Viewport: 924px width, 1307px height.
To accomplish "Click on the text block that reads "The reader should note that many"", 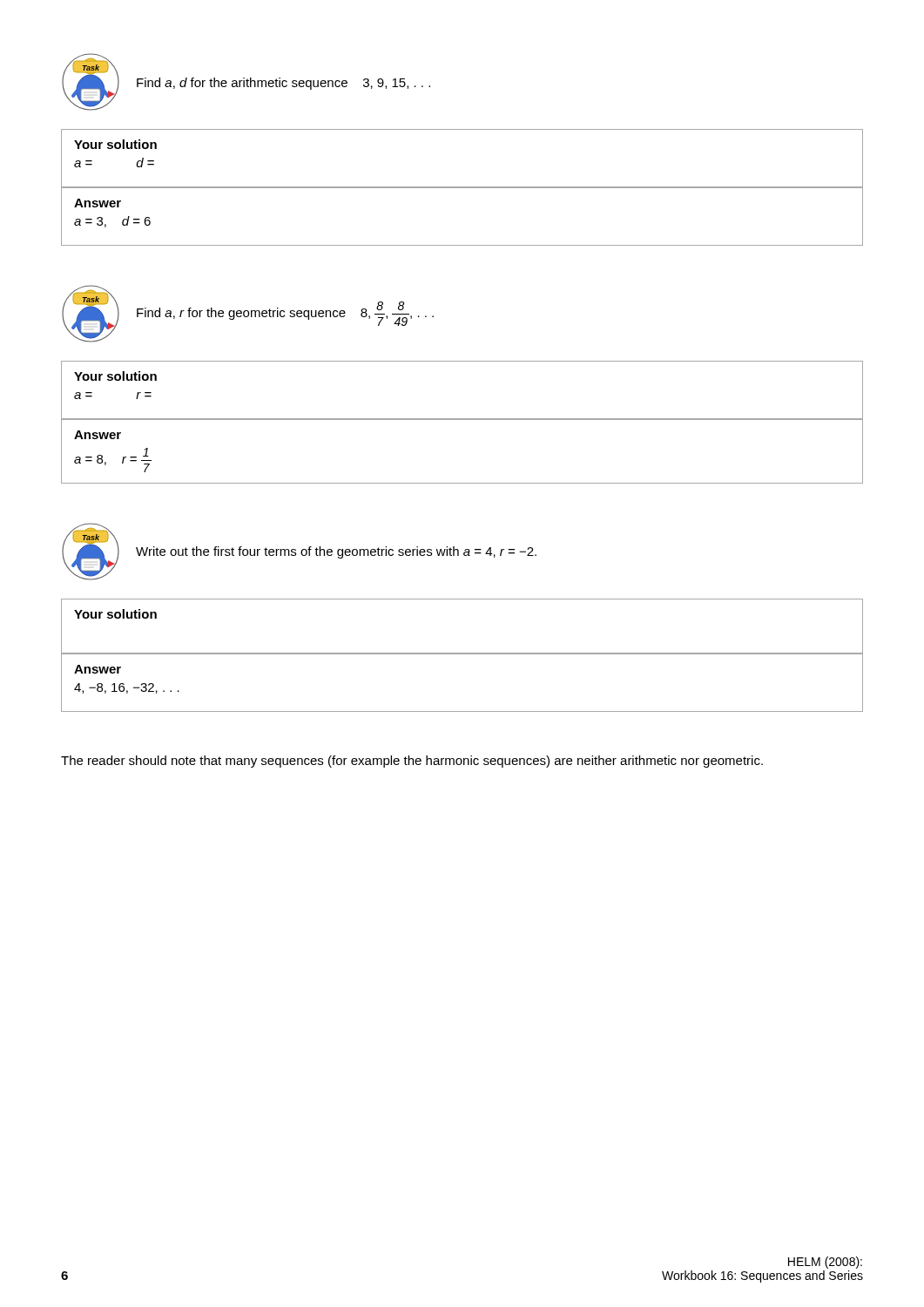I will 412,760.
